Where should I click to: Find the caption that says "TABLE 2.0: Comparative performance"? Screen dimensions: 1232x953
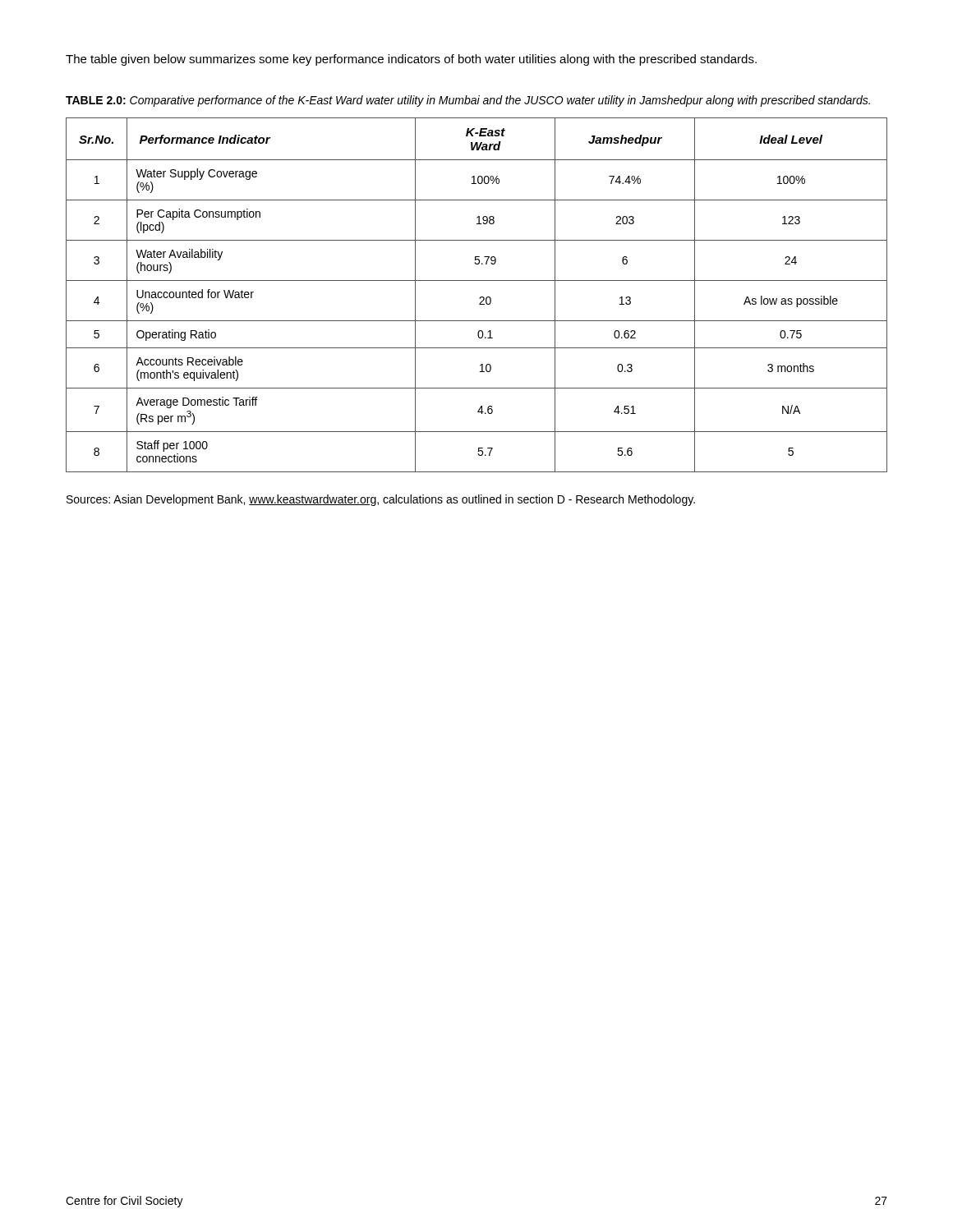point(469,100)
